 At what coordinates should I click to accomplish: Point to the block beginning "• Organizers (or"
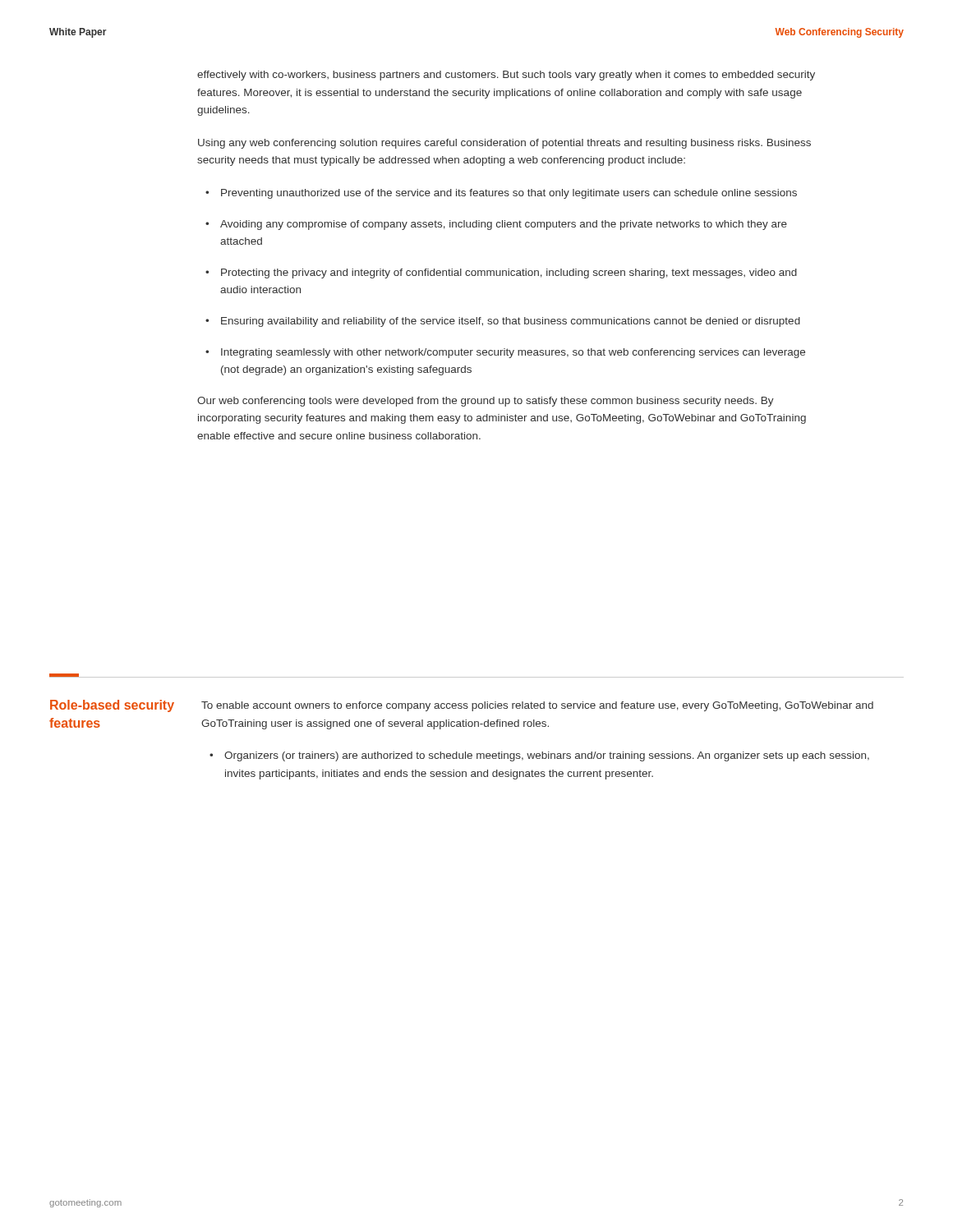coord(557,764)
